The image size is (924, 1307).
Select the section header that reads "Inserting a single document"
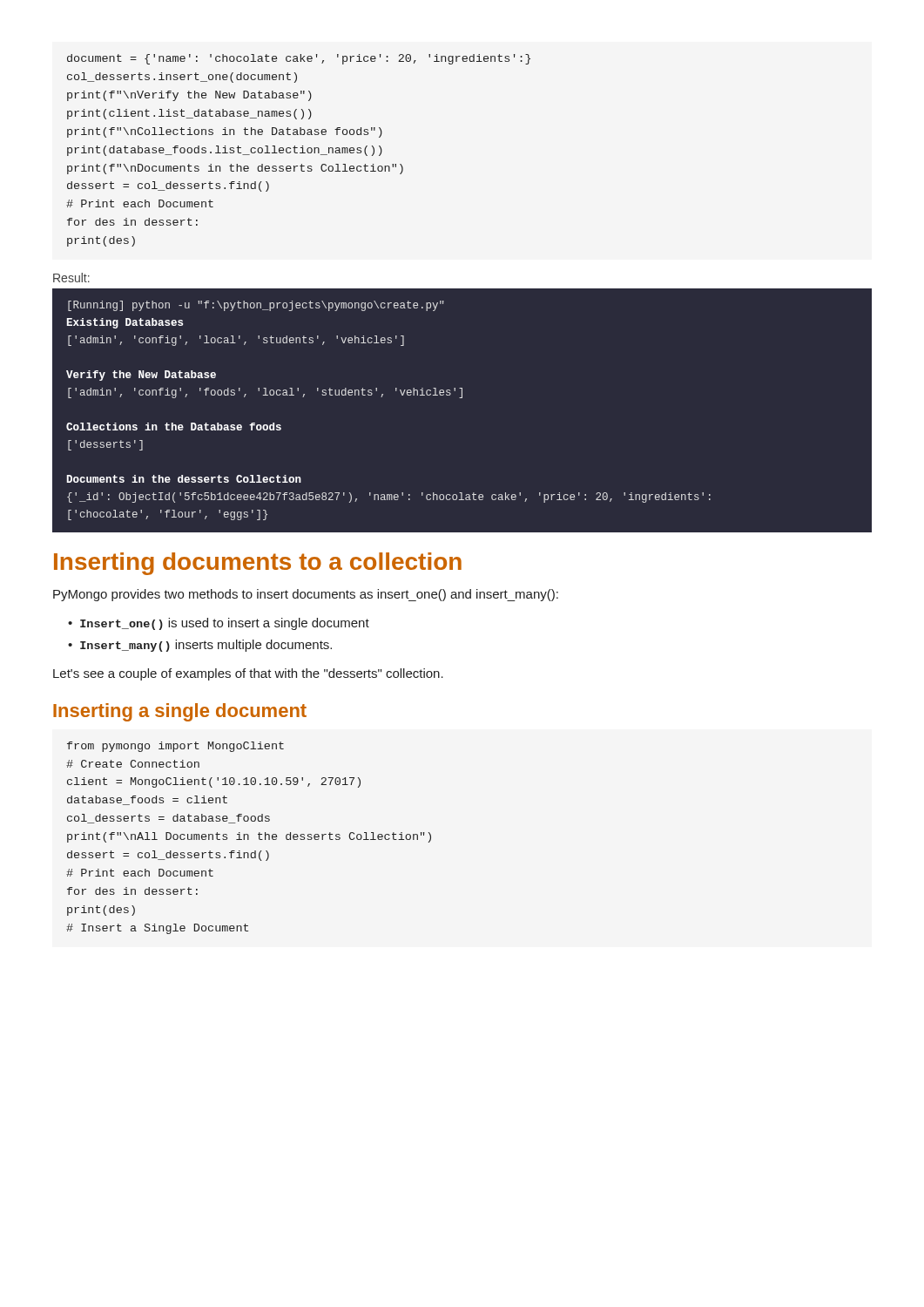pos(180,712)
